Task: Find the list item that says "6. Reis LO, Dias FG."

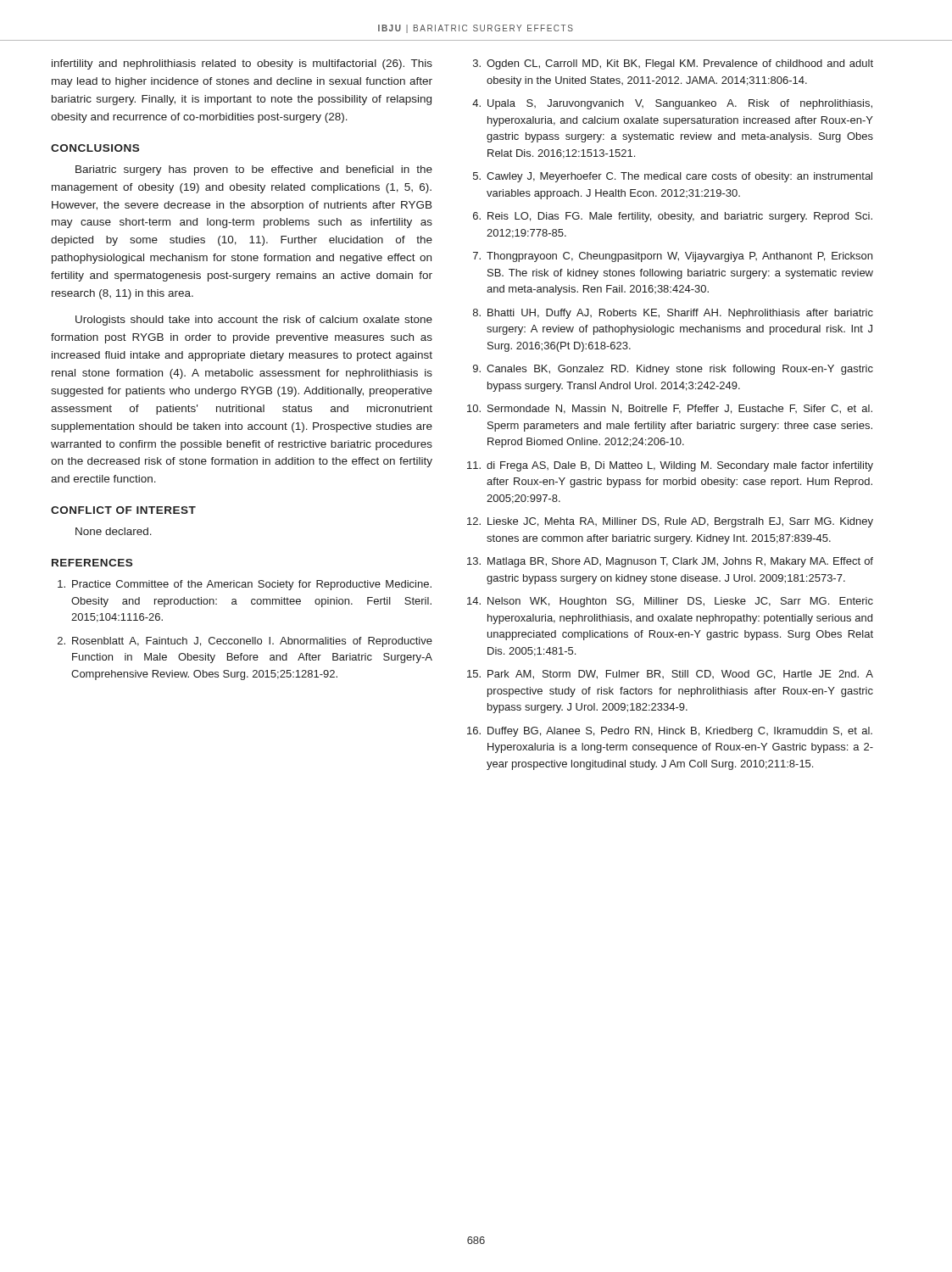Action: [x=670, y=224]
